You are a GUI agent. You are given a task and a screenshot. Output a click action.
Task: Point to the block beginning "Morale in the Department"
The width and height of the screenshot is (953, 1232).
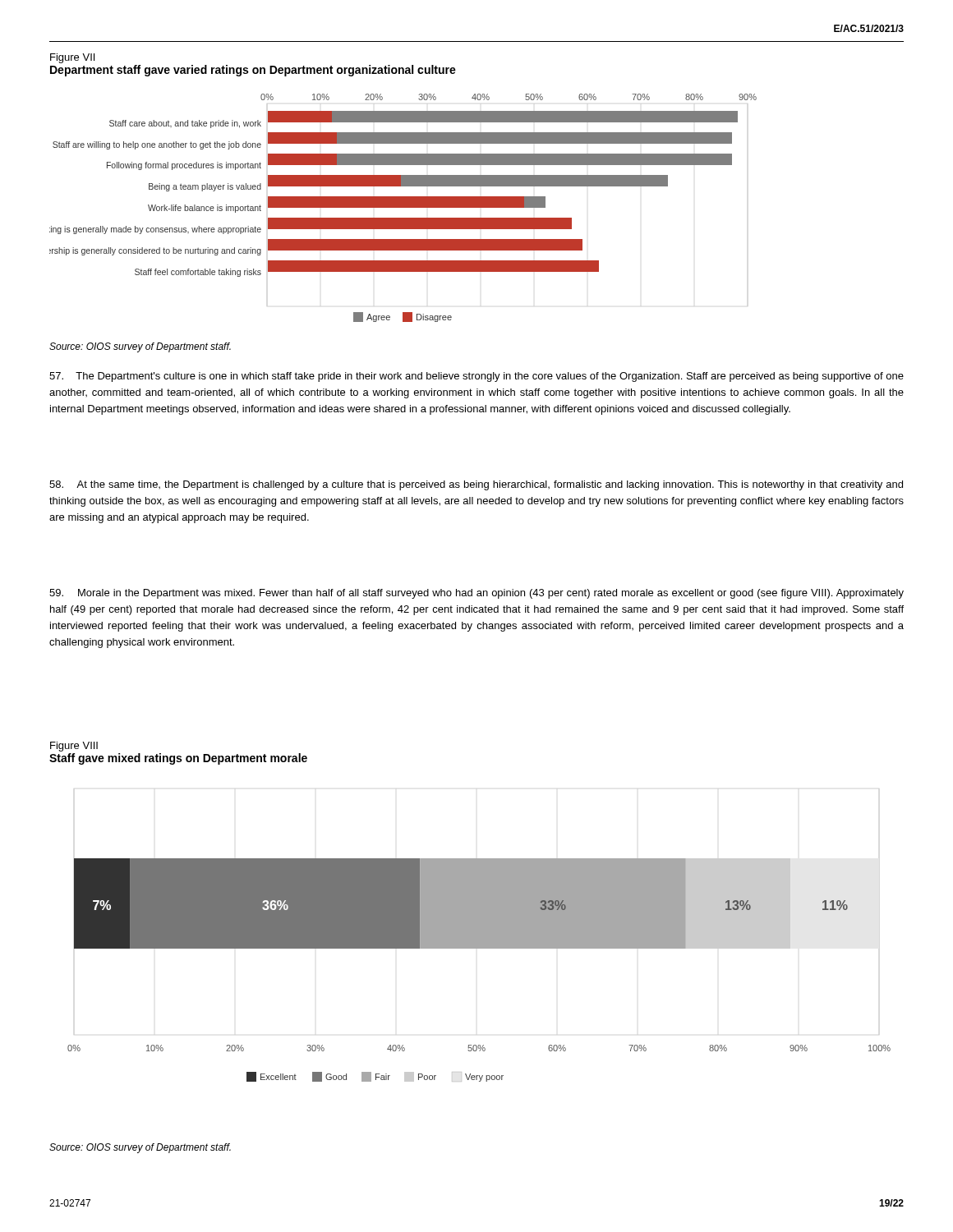pyautogui.click(x=476, y=617)
